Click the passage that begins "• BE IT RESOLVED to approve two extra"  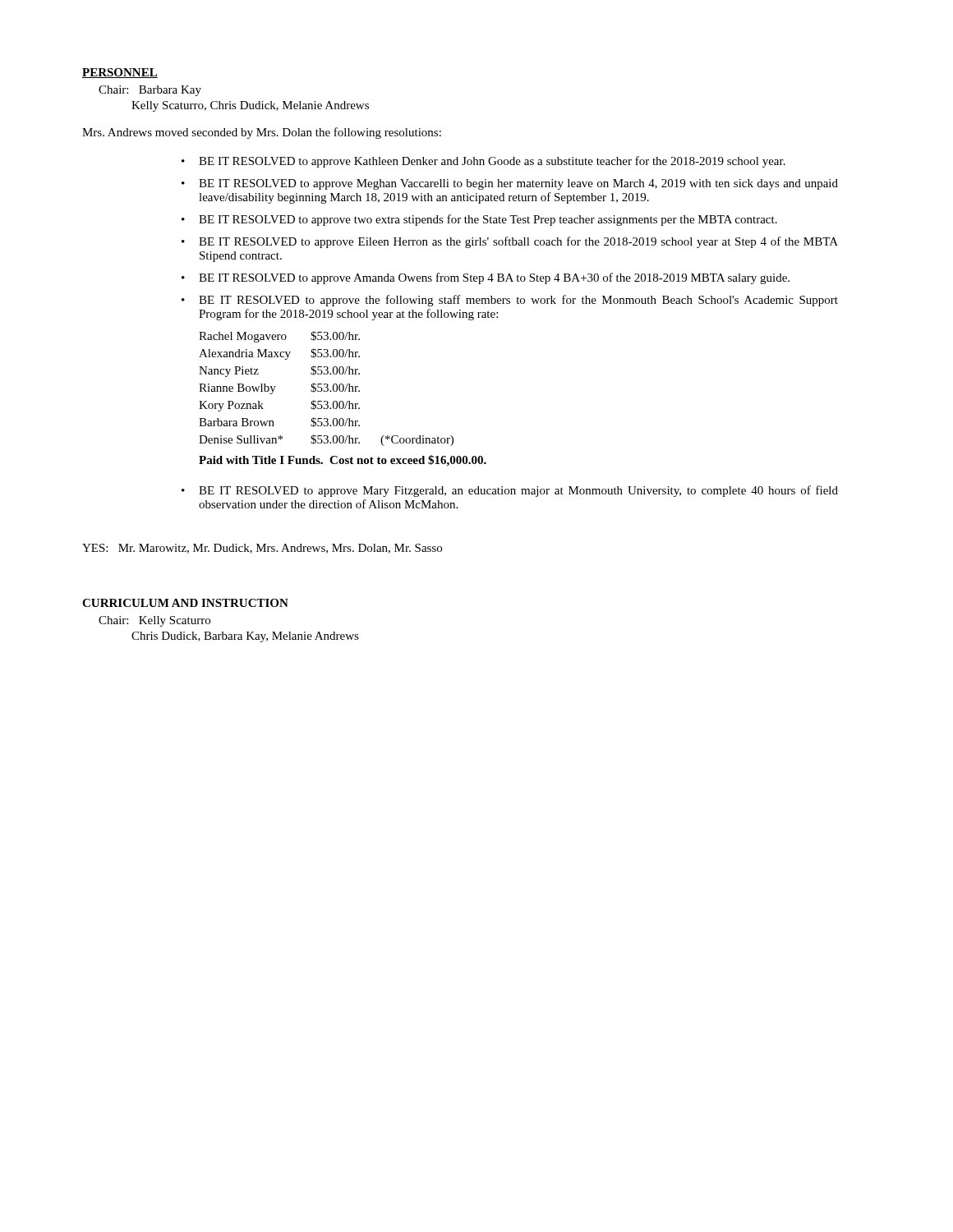tap(509, 220)
